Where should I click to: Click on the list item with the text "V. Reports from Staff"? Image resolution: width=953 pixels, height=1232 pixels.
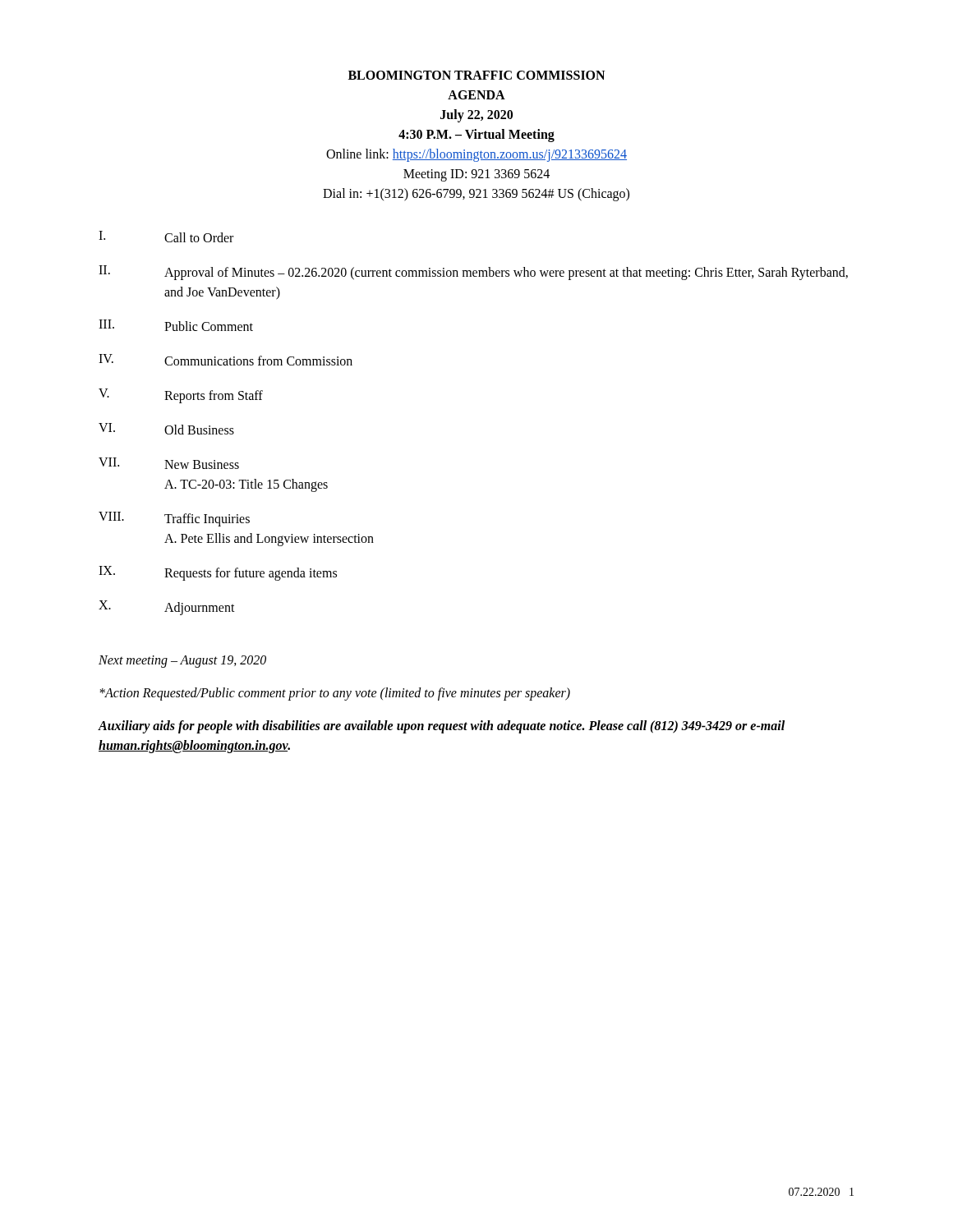click(x=181, y=396)
